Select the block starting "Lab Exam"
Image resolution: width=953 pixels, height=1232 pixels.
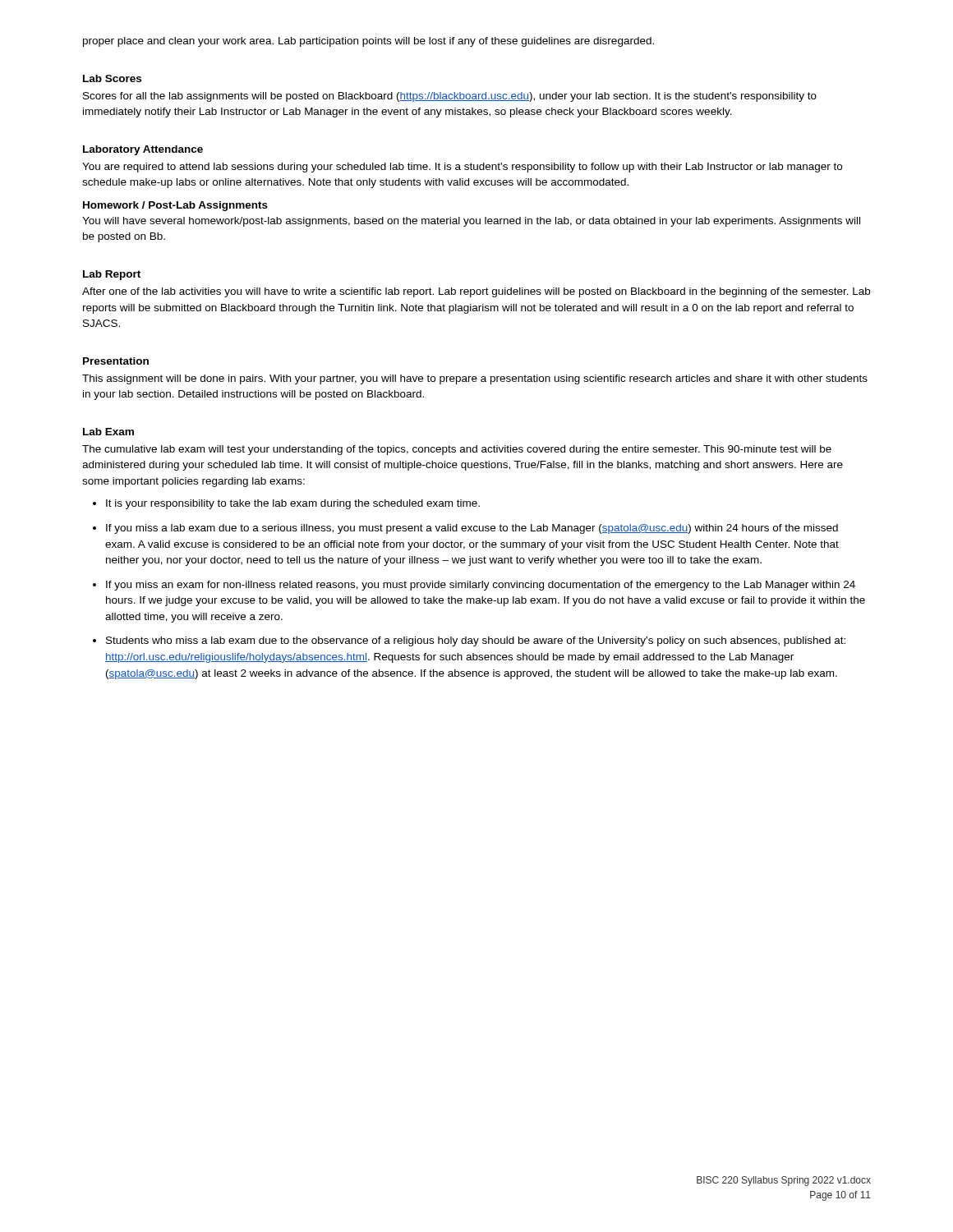click(108, 431)
